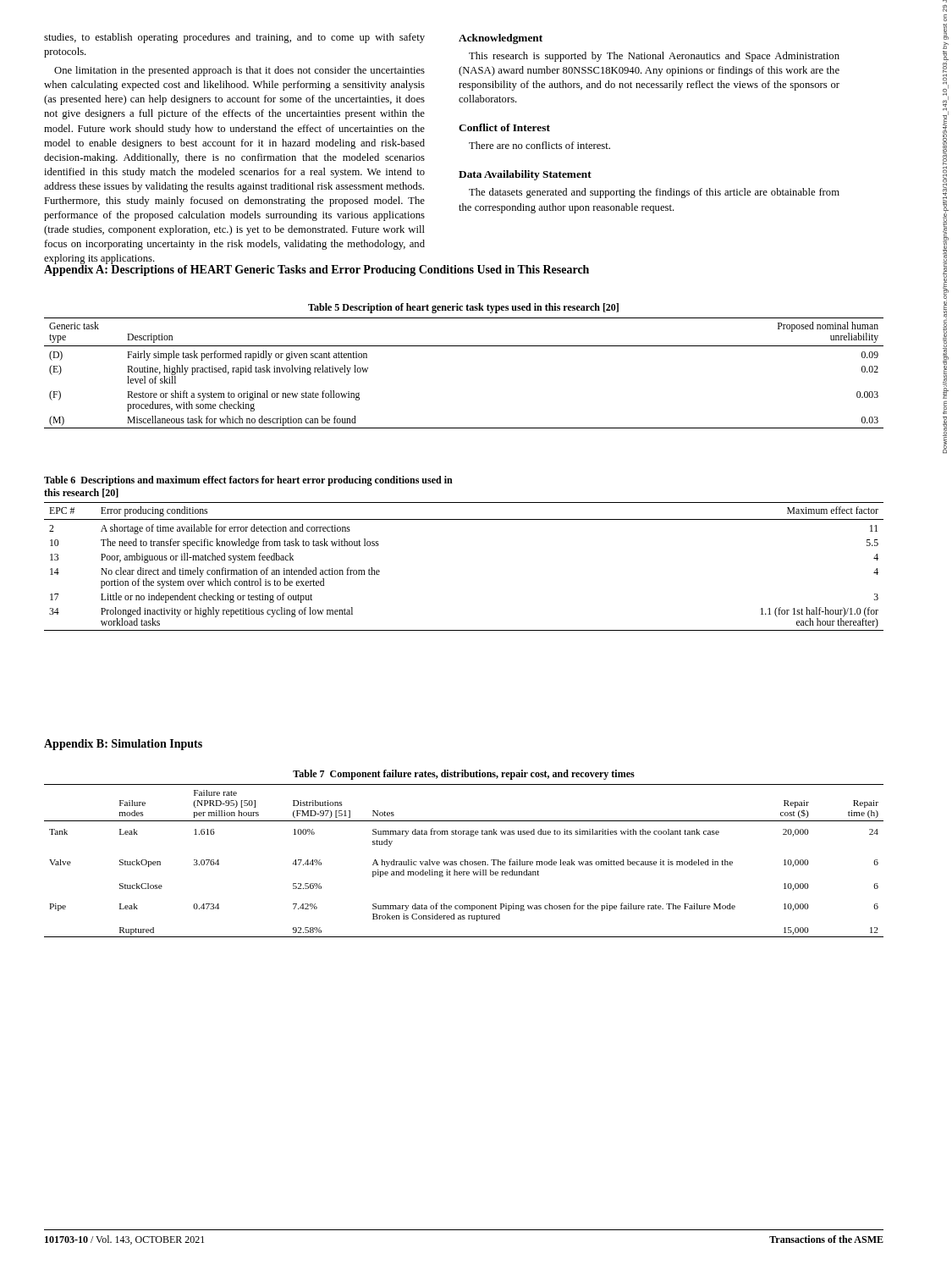Click on the text block that says "This research is supported by The National Aeronautics"
Screen dimensions: 1270x952
click(x=649, y=78)
